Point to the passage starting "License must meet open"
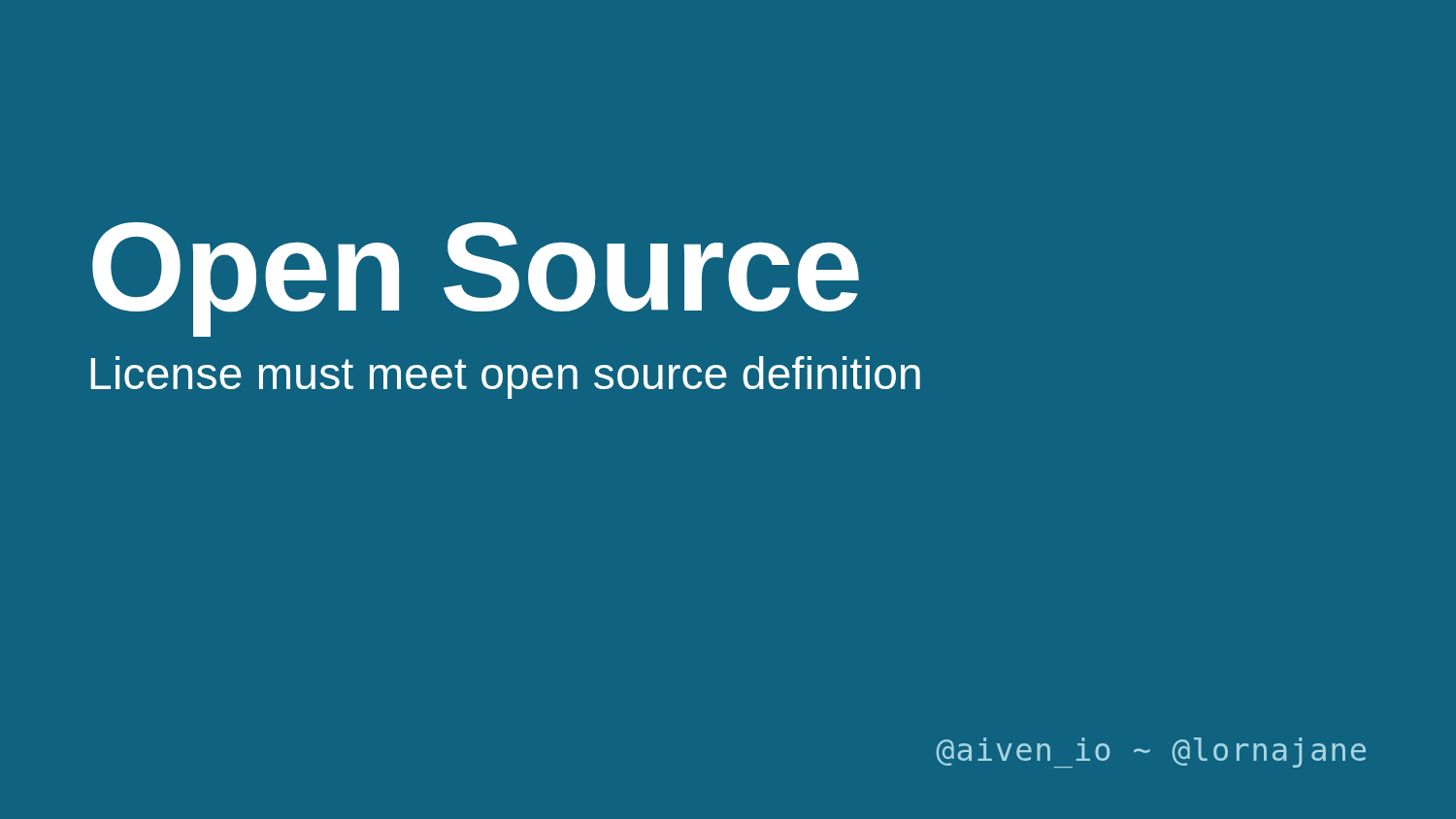 (x=505, y=374)
